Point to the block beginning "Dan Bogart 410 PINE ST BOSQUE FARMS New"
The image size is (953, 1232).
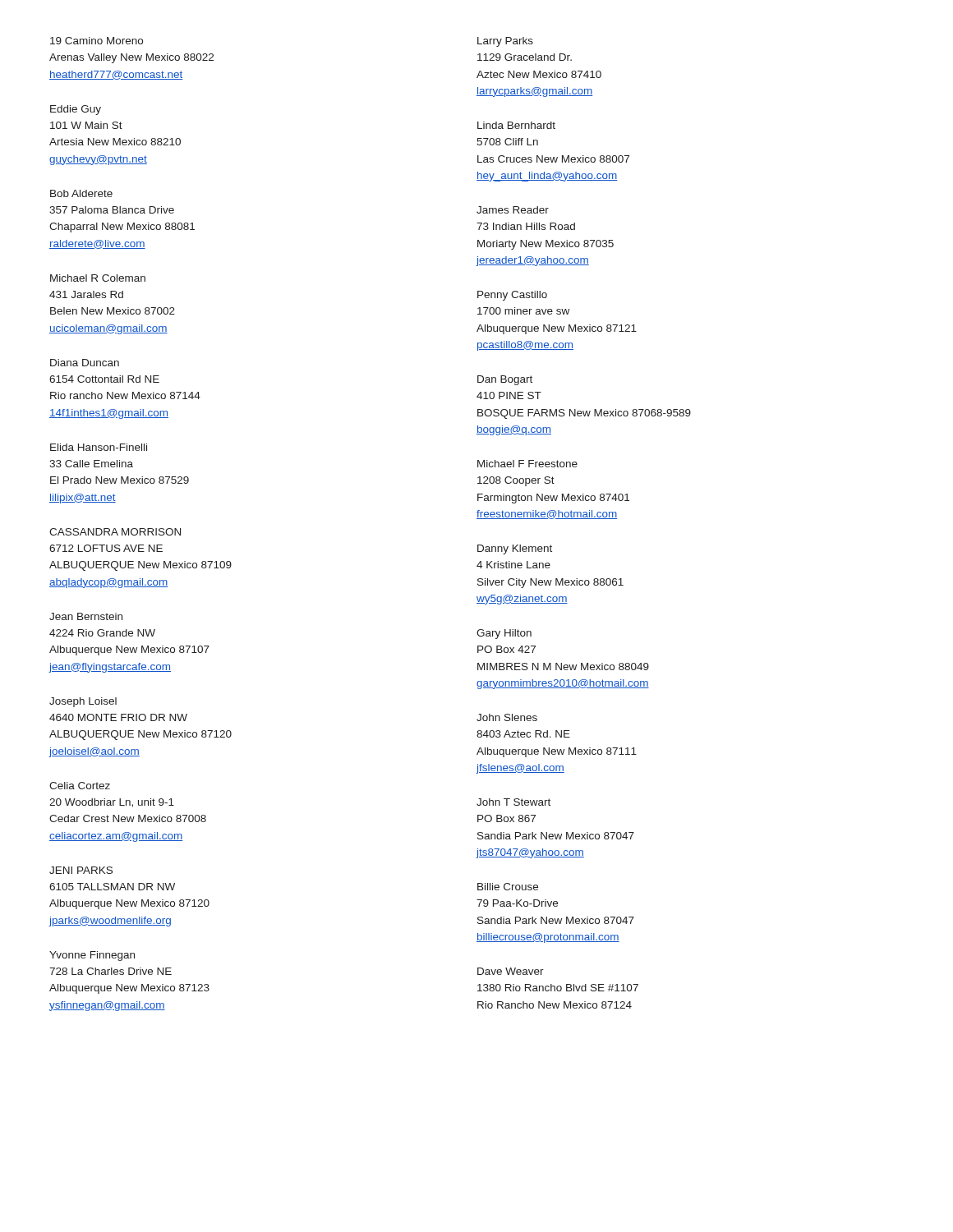click(x=690, y=404)
